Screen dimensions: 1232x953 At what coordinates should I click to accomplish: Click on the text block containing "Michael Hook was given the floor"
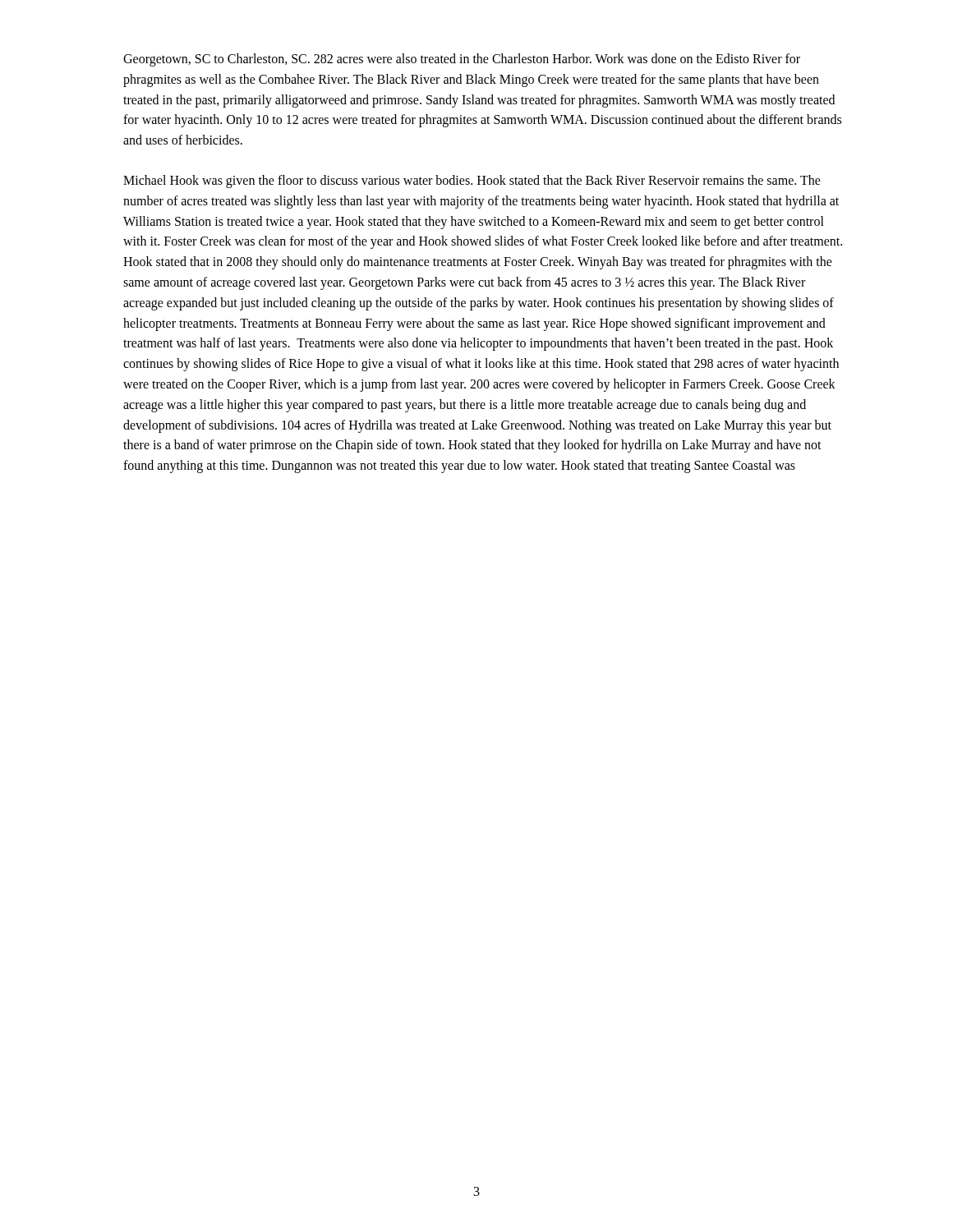(x=483, y=323)
